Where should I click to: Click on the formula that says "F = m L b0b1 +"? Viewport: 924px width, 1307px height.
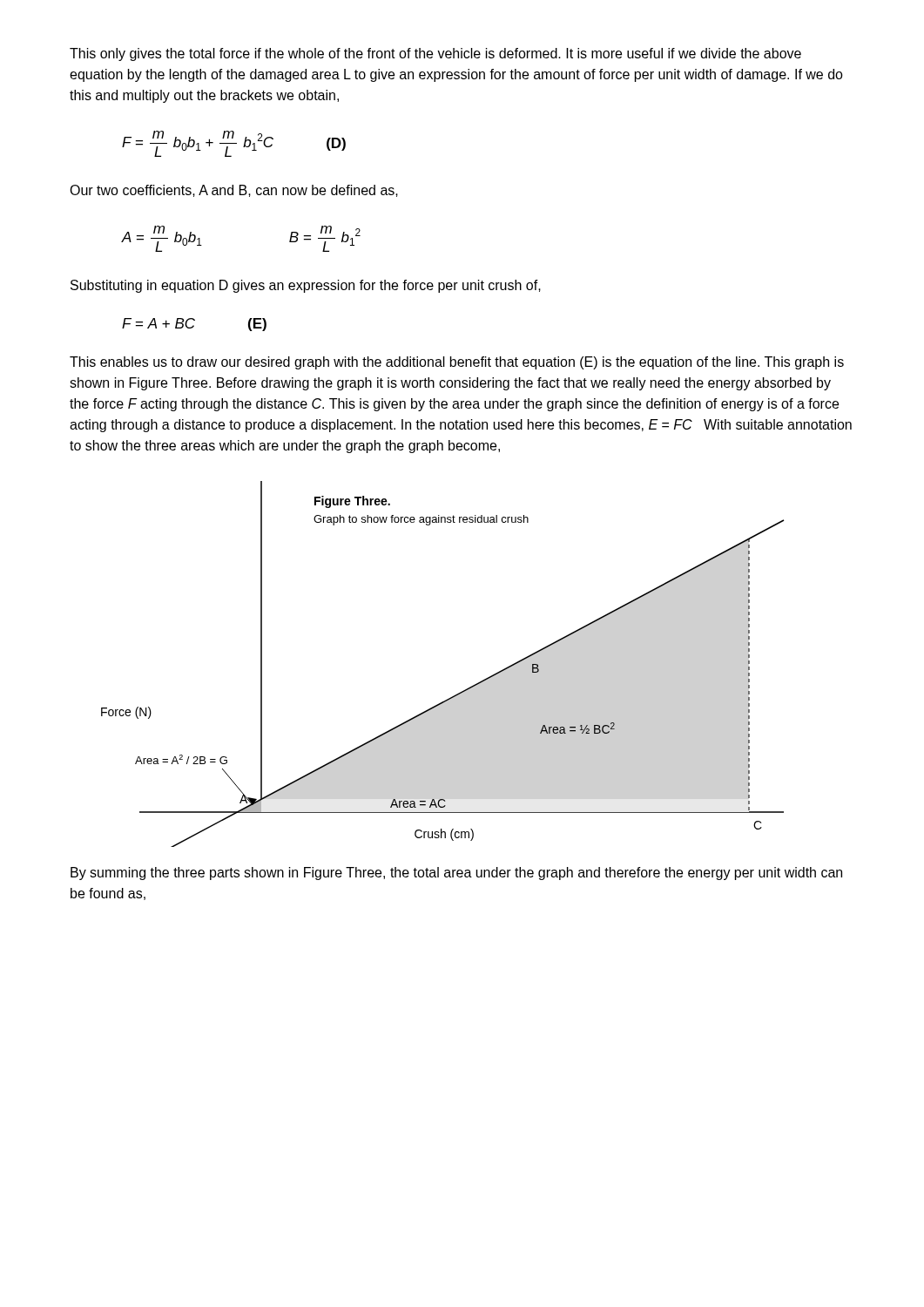234,143
